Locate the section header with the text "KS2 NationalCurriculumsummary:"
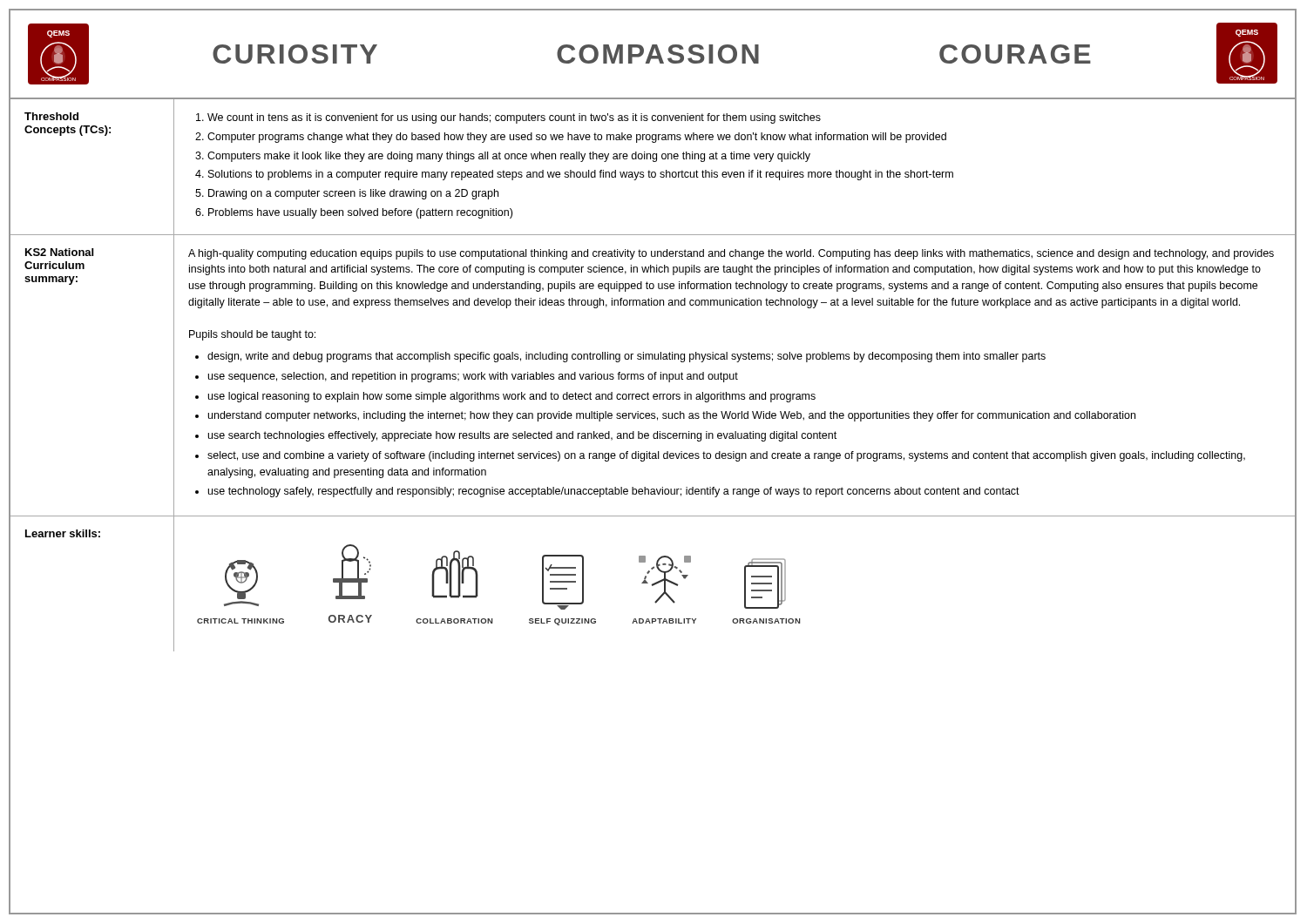Viewport: 1307px width, 924px height. click(59, 265)
